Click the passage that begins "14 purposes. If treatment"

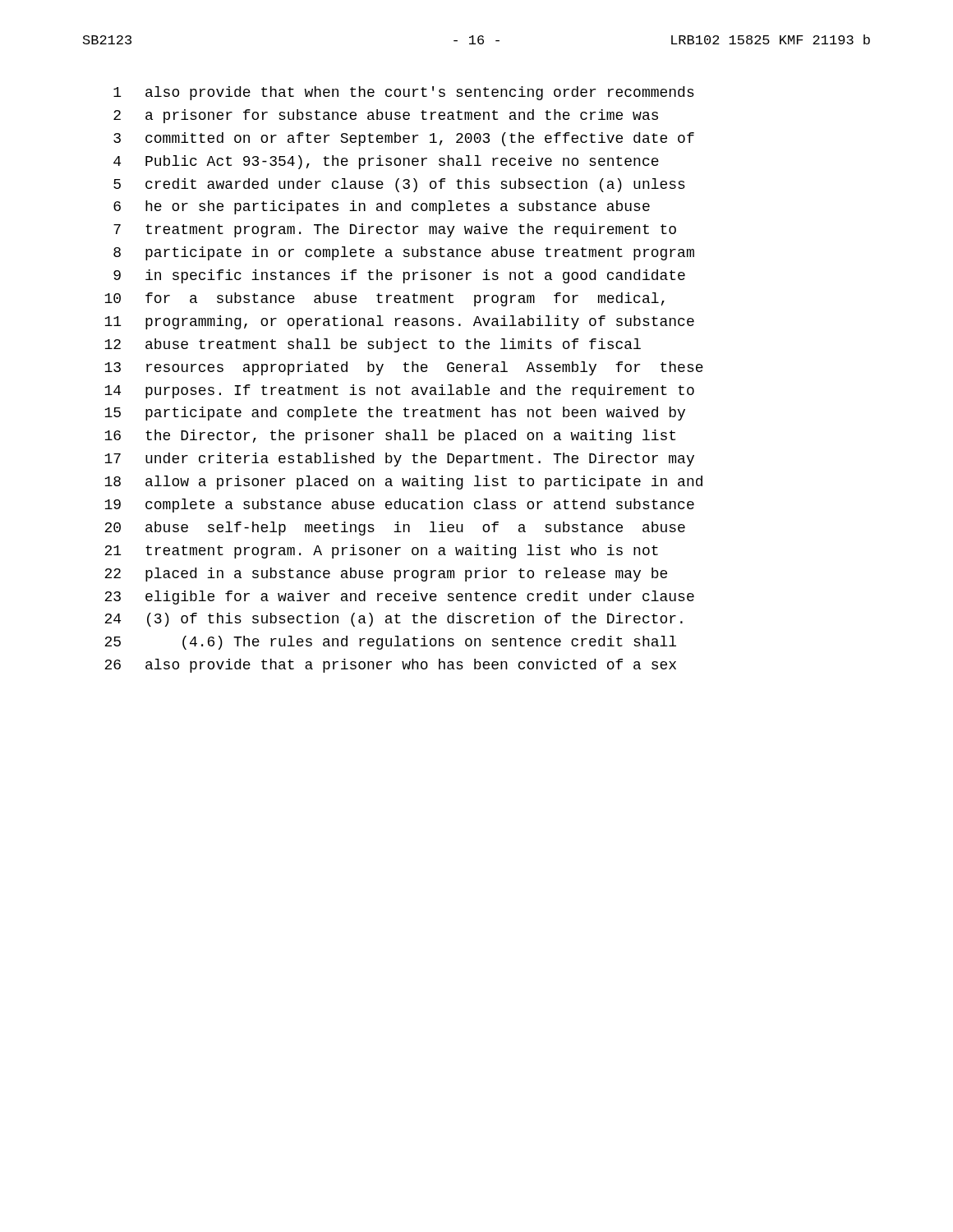476,391
